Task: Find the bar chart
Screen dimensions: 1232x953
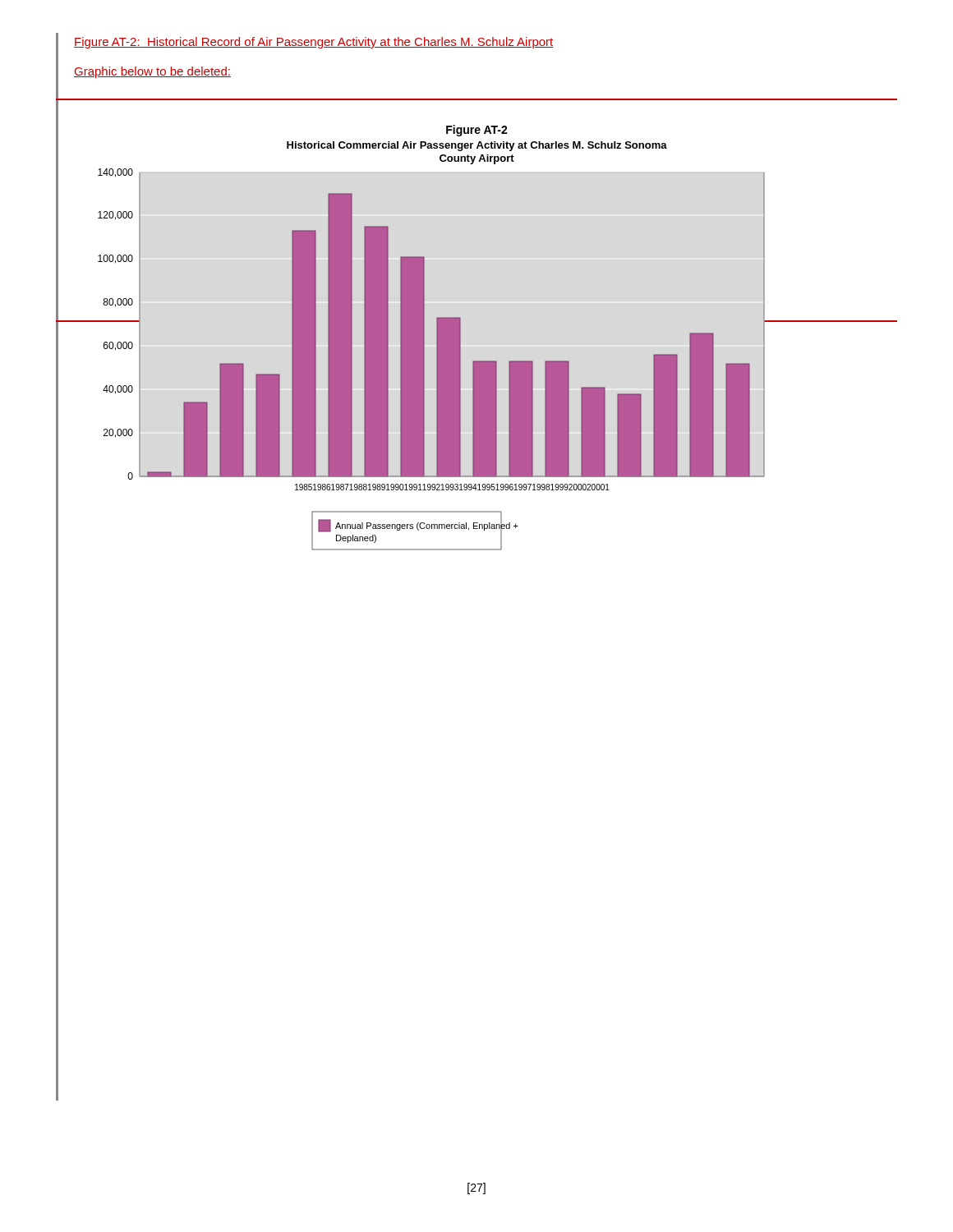Action: click(476, 342)
